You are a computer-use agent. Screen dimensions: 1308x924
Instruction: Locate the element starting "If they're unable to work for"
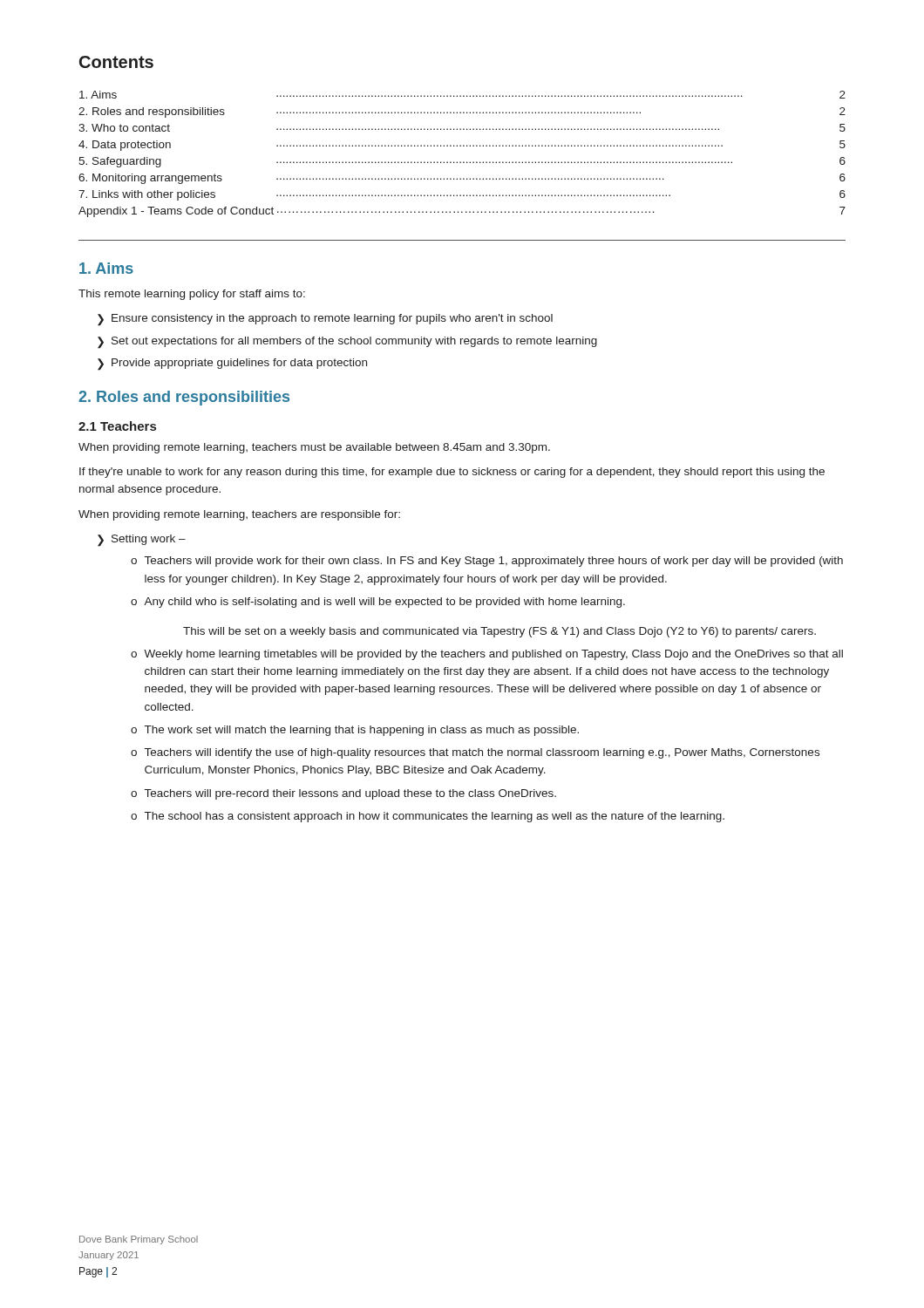click(x=462, y=481)
